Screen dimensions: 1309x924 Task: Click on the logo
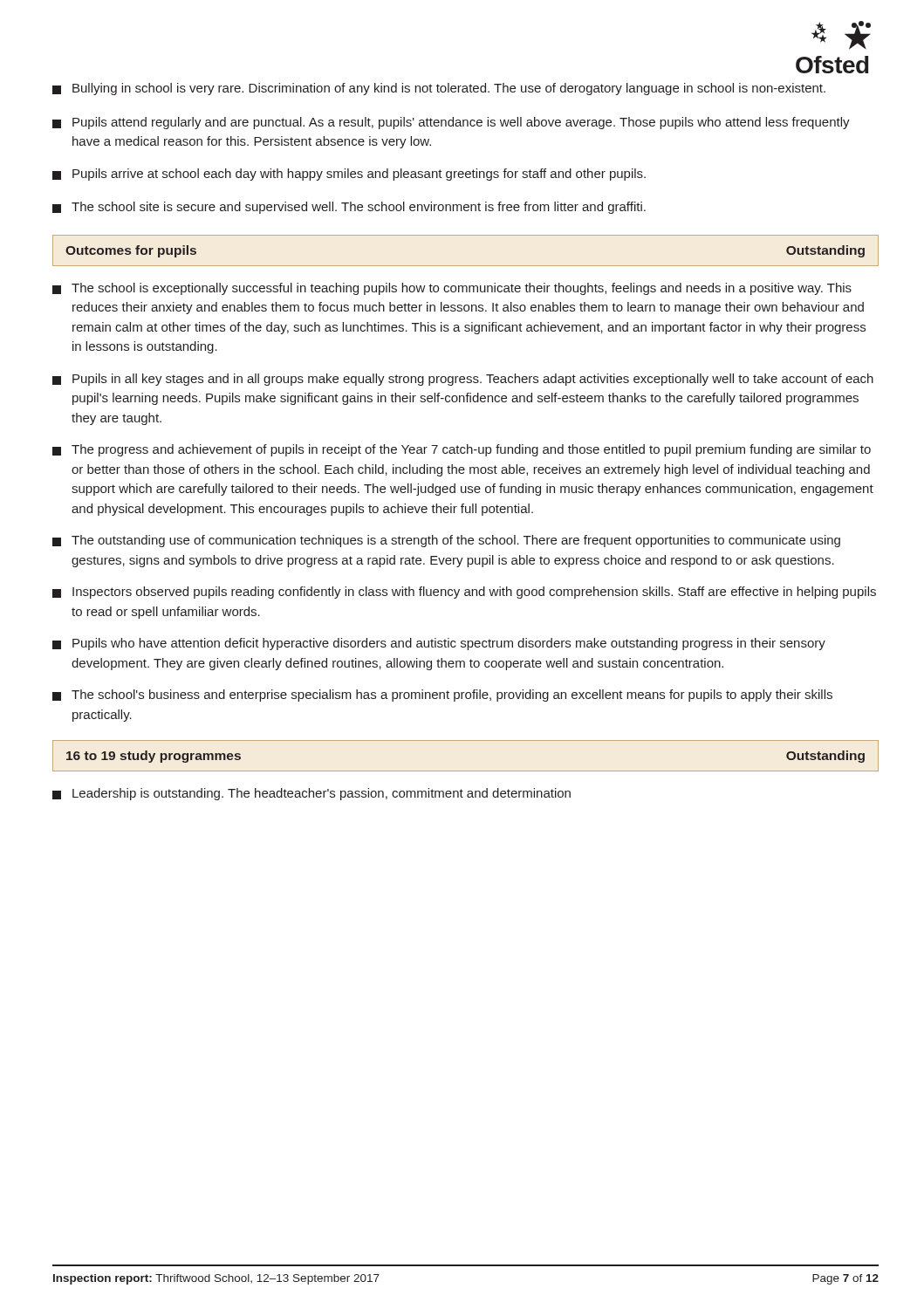click(843, 50)
